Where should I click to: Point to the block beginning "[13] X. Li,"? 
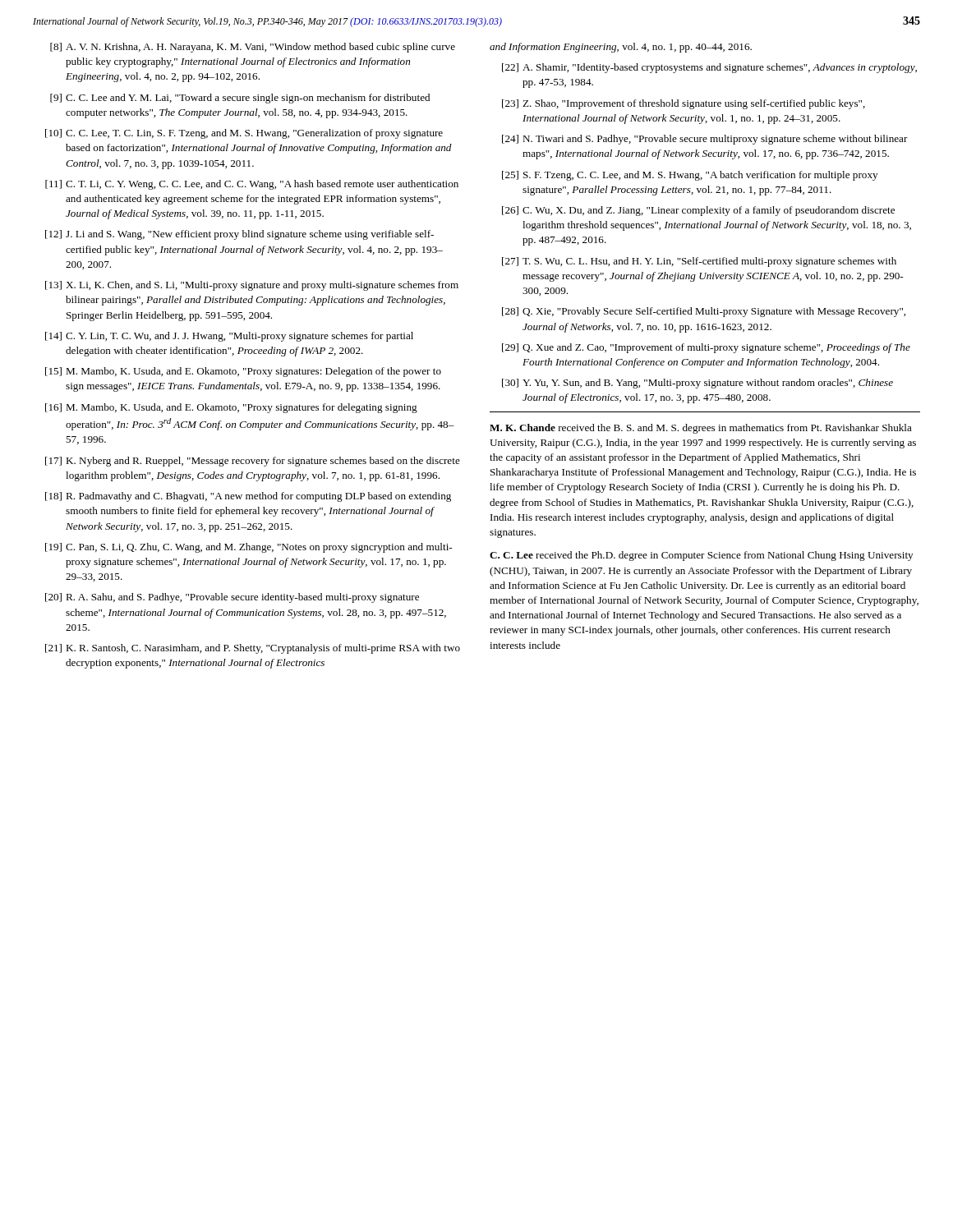coord(246,300)
